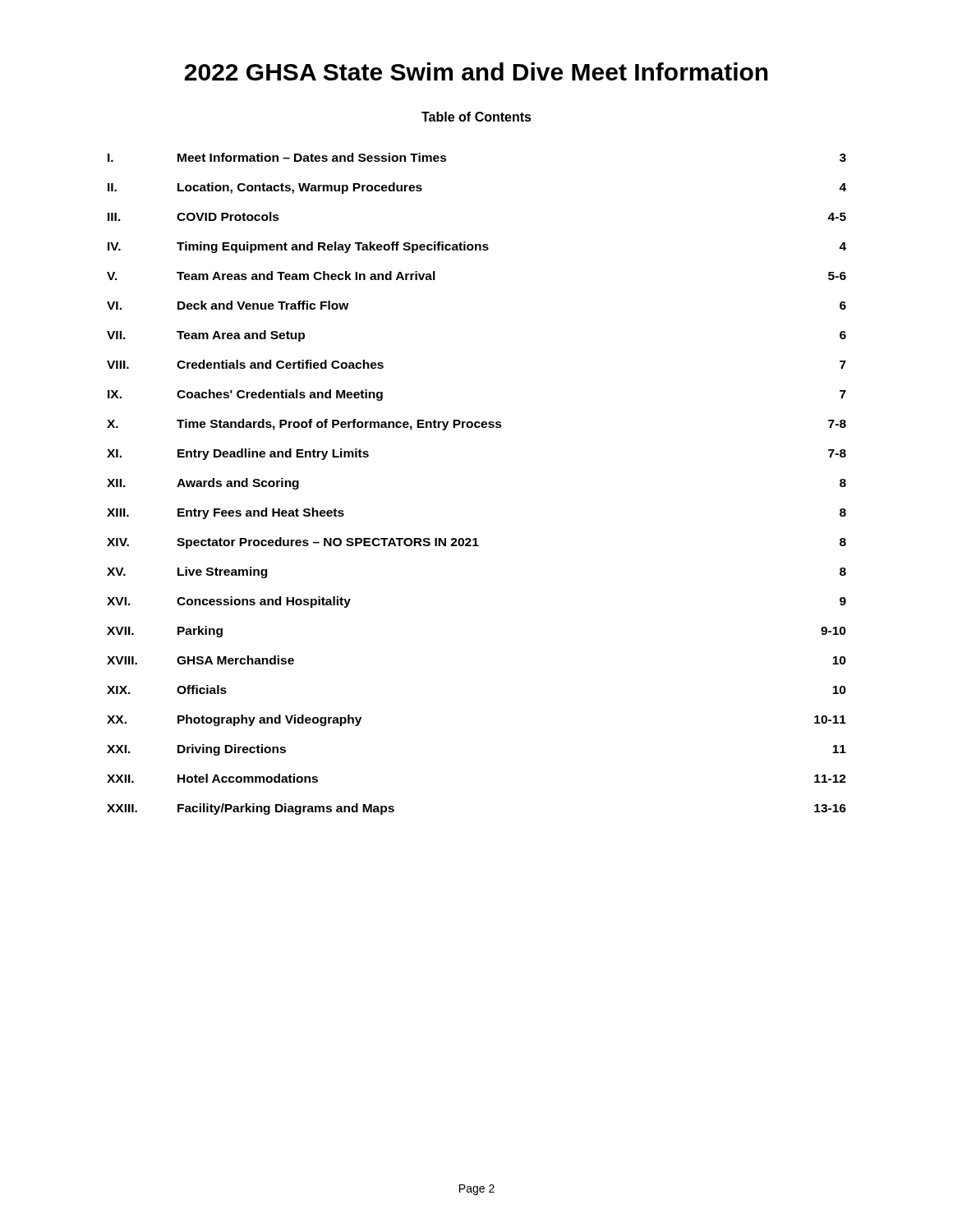Where does it say "Table of Contents"?

click(x=476, y=117)
